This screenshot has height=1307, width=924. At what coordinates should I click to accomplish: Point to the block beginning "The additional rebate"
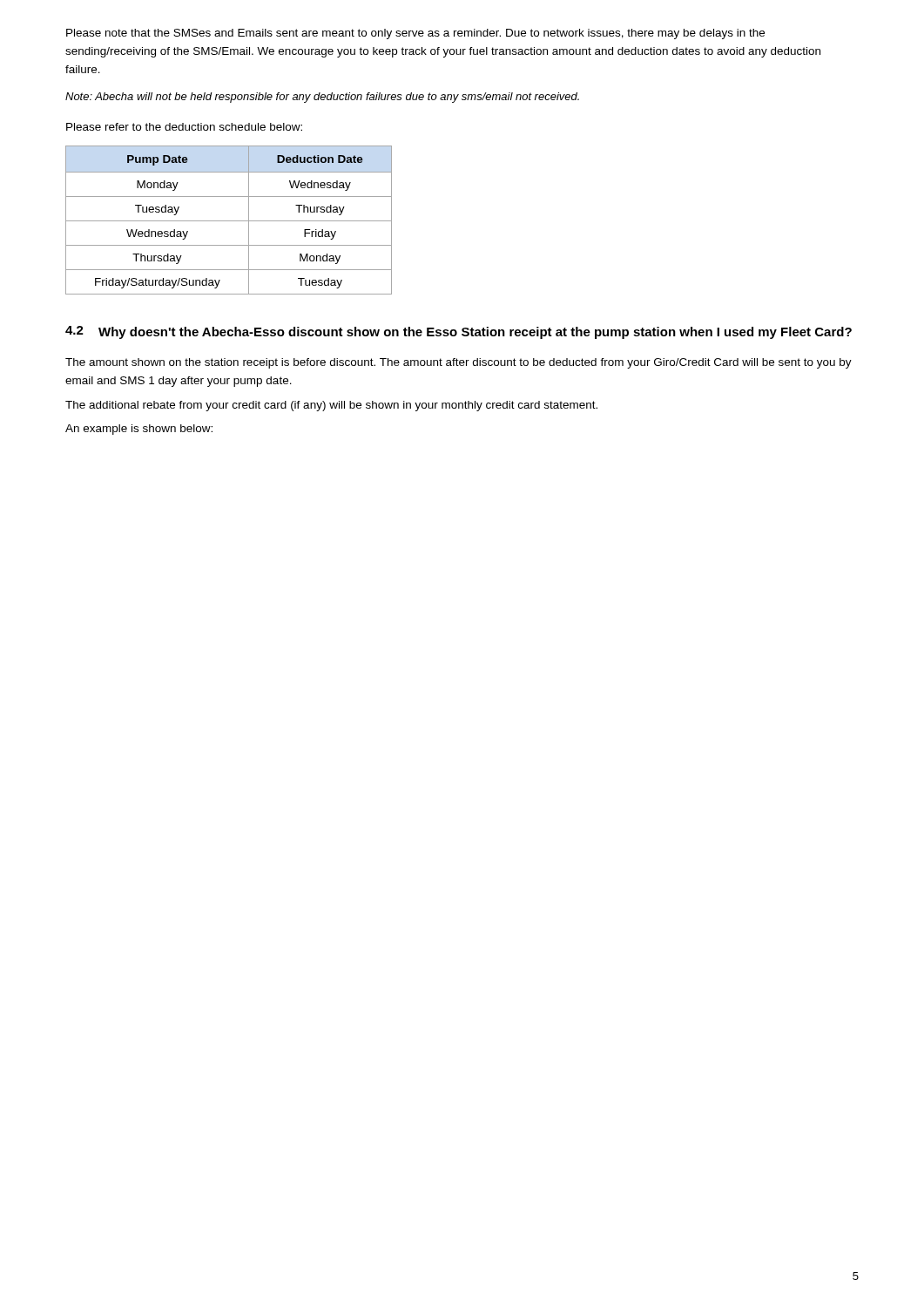332,405
